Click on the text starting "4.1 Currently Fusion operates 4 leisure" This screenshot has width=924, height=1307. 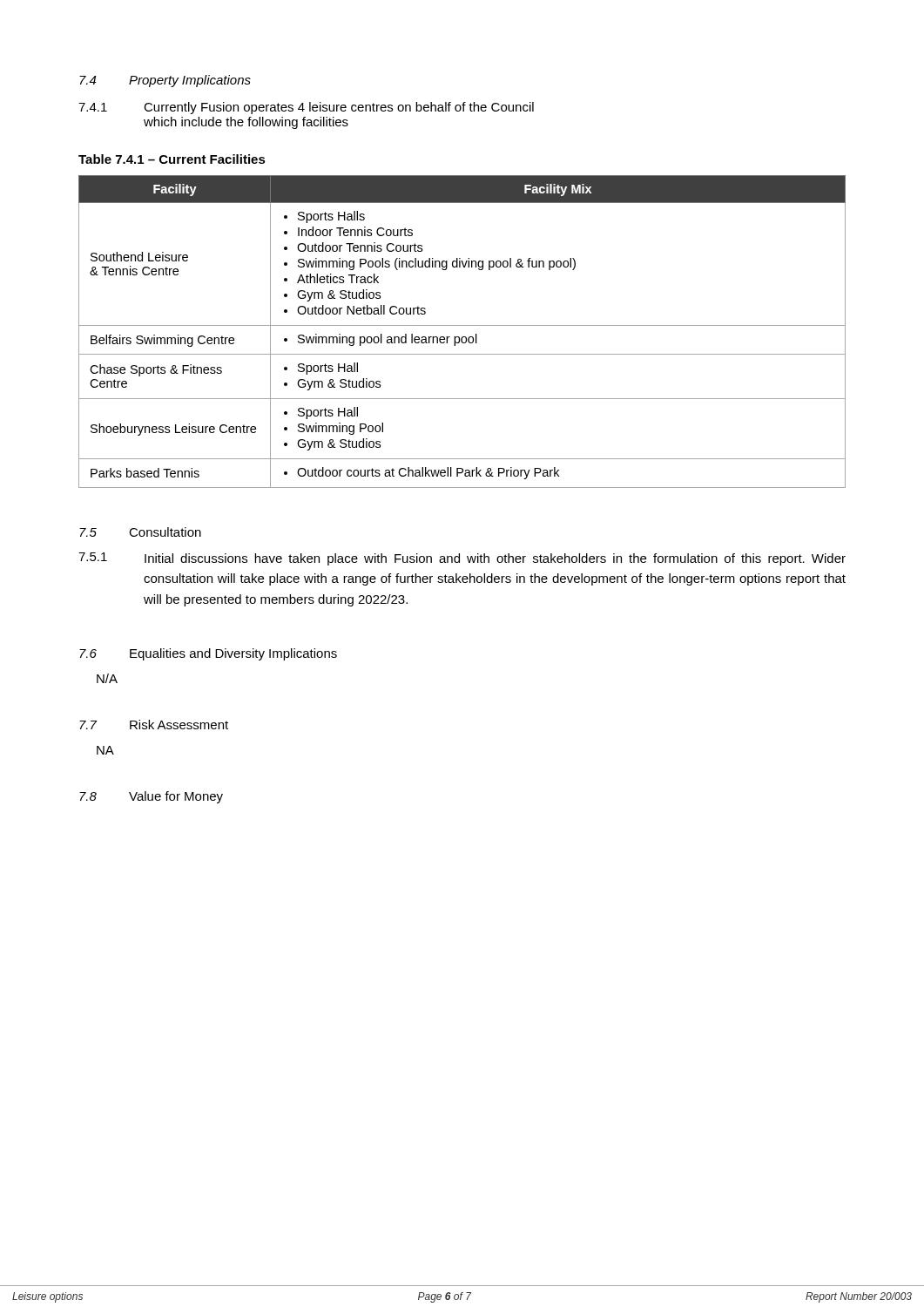coord(306,114)
